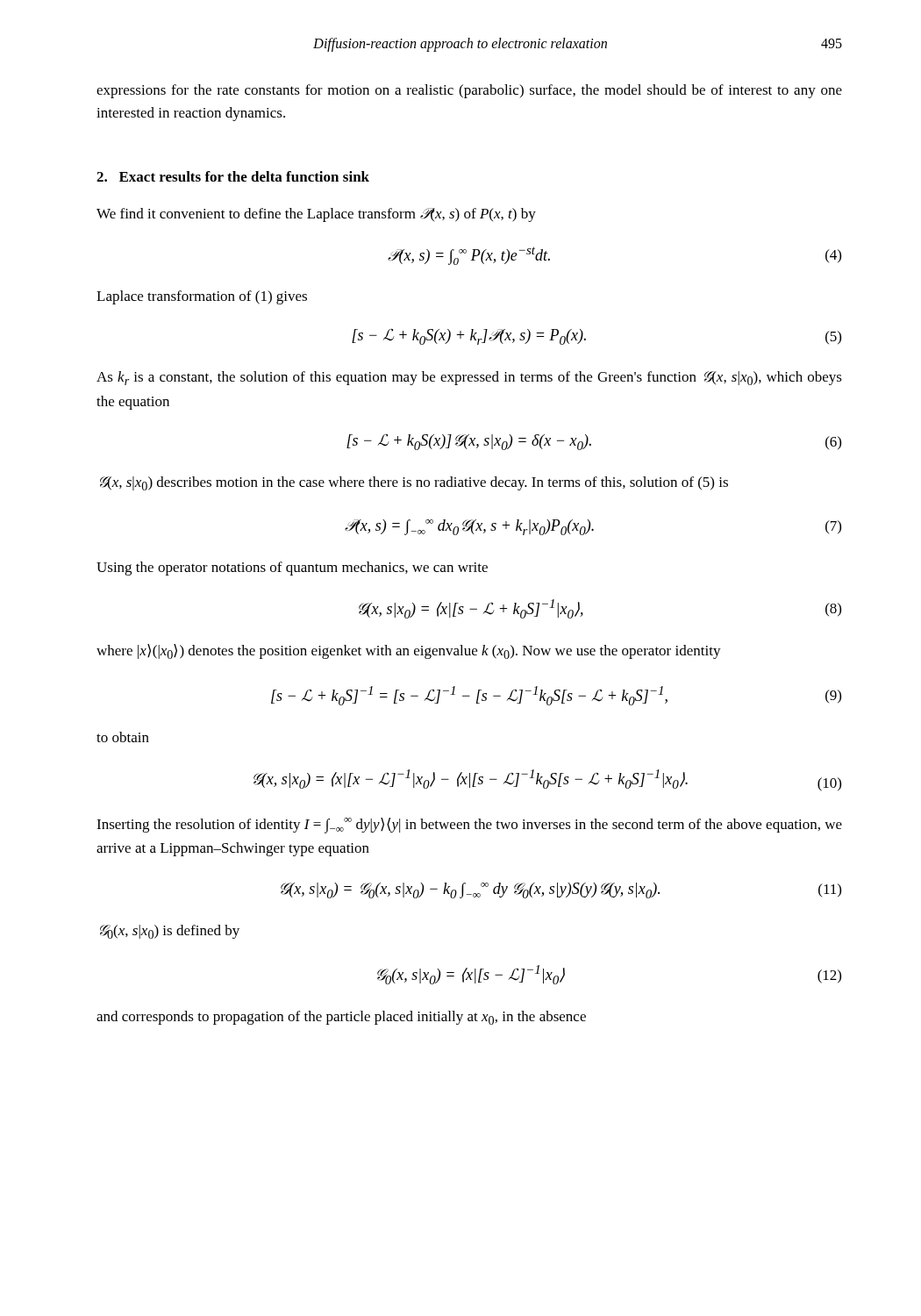This screenshot has width=921, height=1316.
Task: Find the text block that says "and corresponds to propagation of the"
Action: pyautogui.click(x=341, y=1018)
